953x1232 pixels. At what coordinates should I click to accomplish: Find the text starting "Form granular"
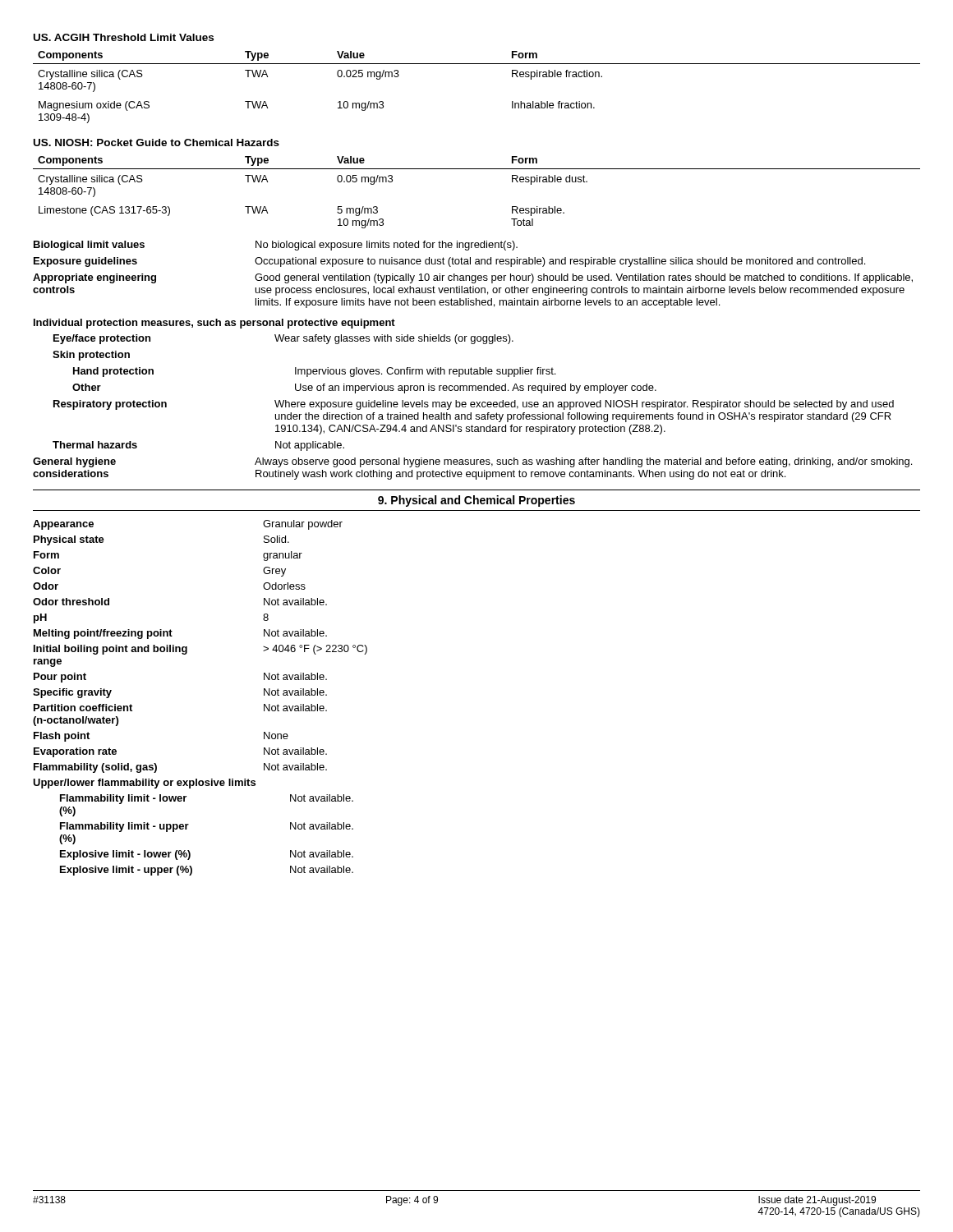(48, 556)
